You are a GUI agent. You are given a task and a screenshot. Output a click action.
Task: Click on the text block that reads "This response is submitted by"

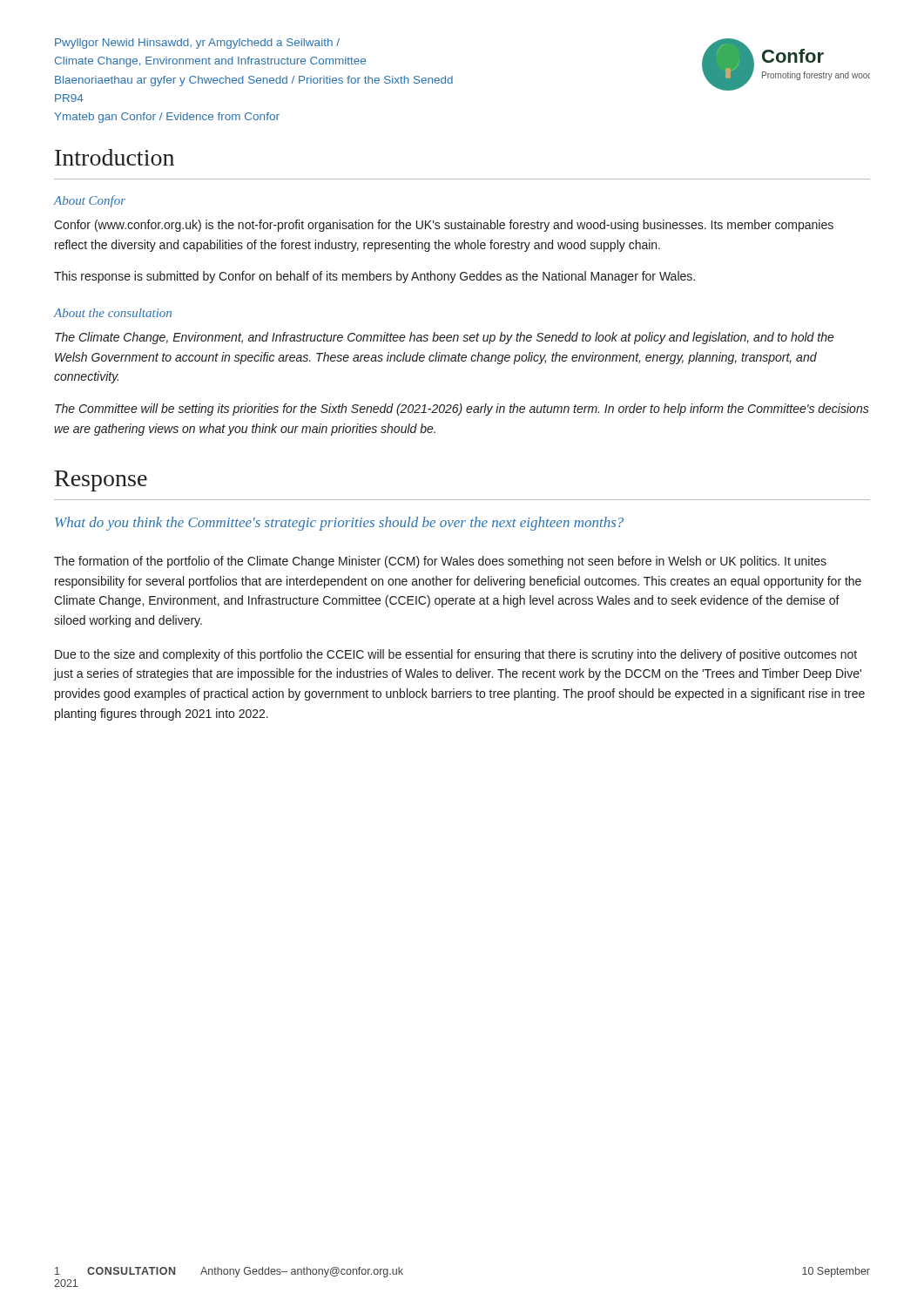coord(375,276)
